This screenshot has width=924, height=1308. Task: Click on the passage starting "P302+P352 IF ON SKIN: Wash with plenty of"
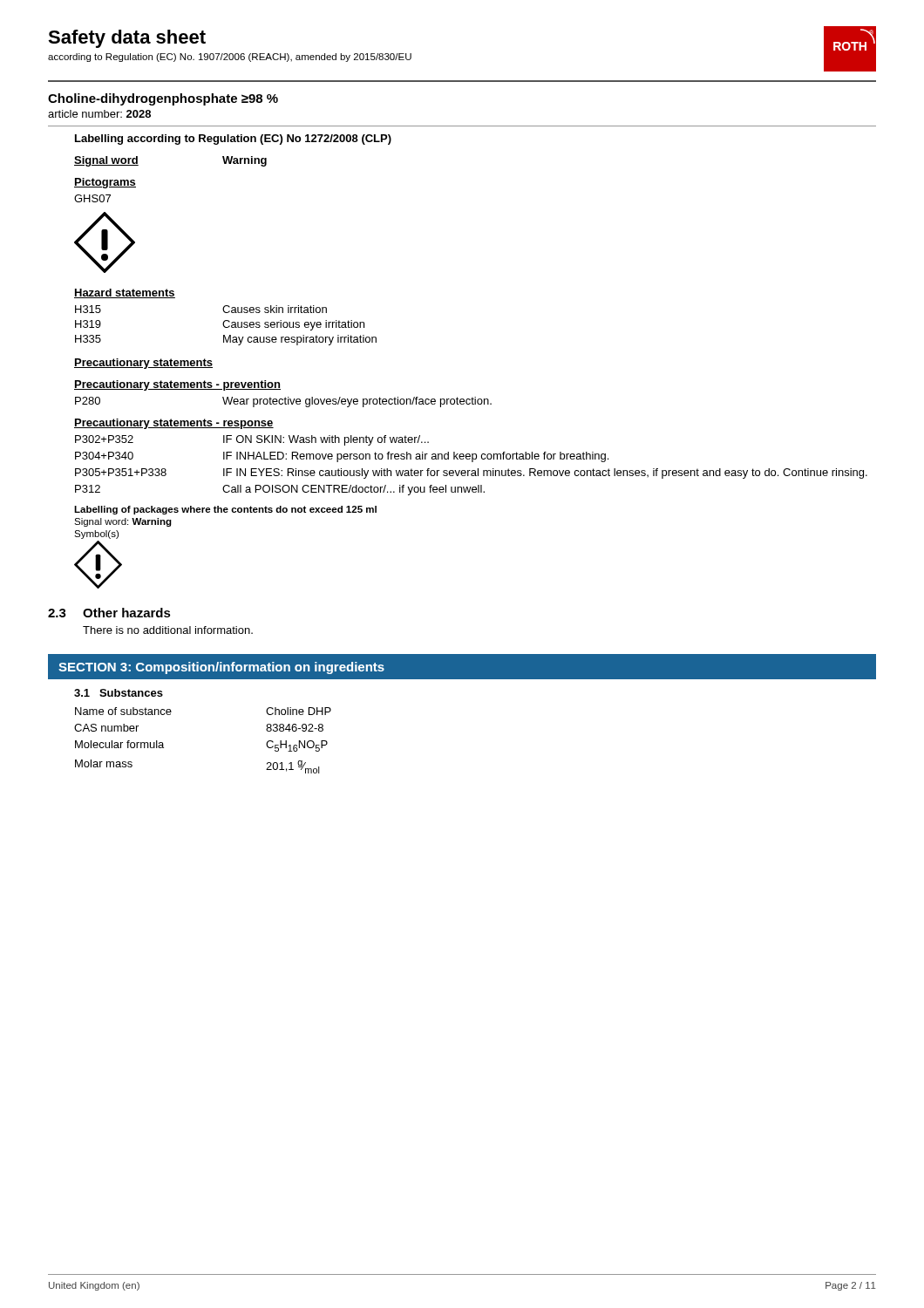pos(252,439)
